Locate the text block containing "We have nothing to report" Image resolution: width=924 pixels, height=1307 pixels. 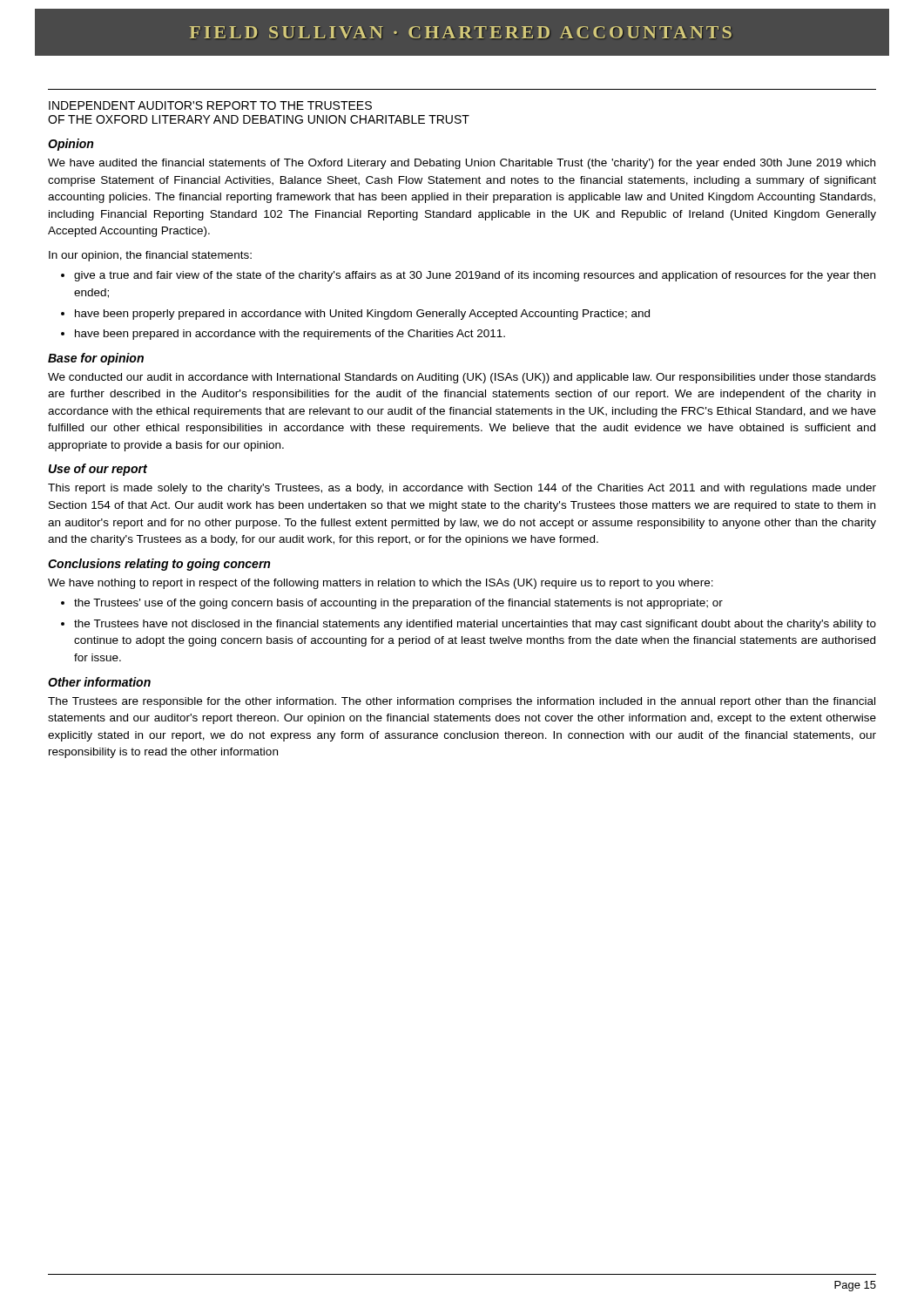pyautogui.click(x=381, y=582)
